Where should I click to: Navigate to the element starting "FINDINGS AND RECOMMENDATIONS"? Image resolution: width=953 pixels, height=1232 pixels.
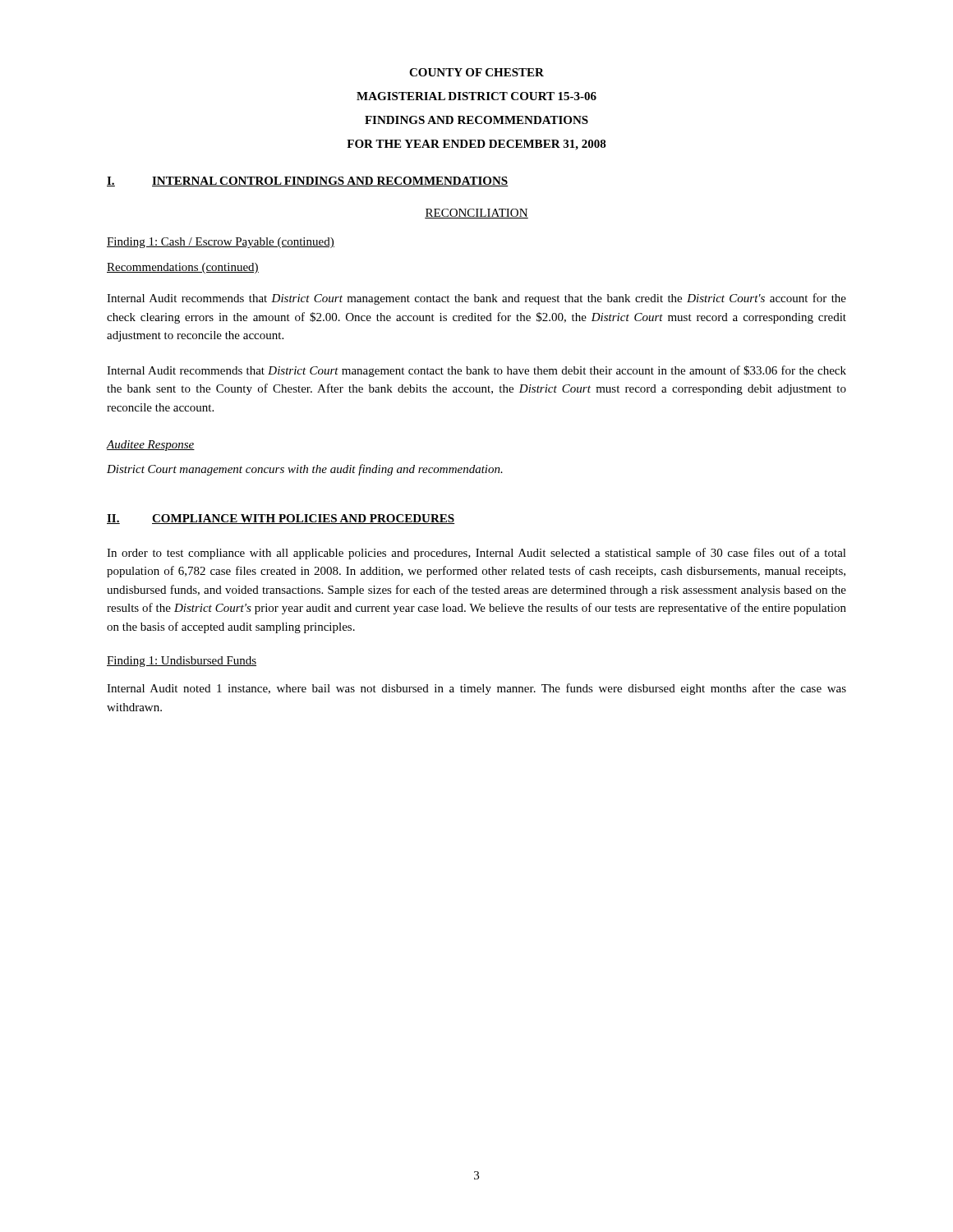(x=476, y=120)
